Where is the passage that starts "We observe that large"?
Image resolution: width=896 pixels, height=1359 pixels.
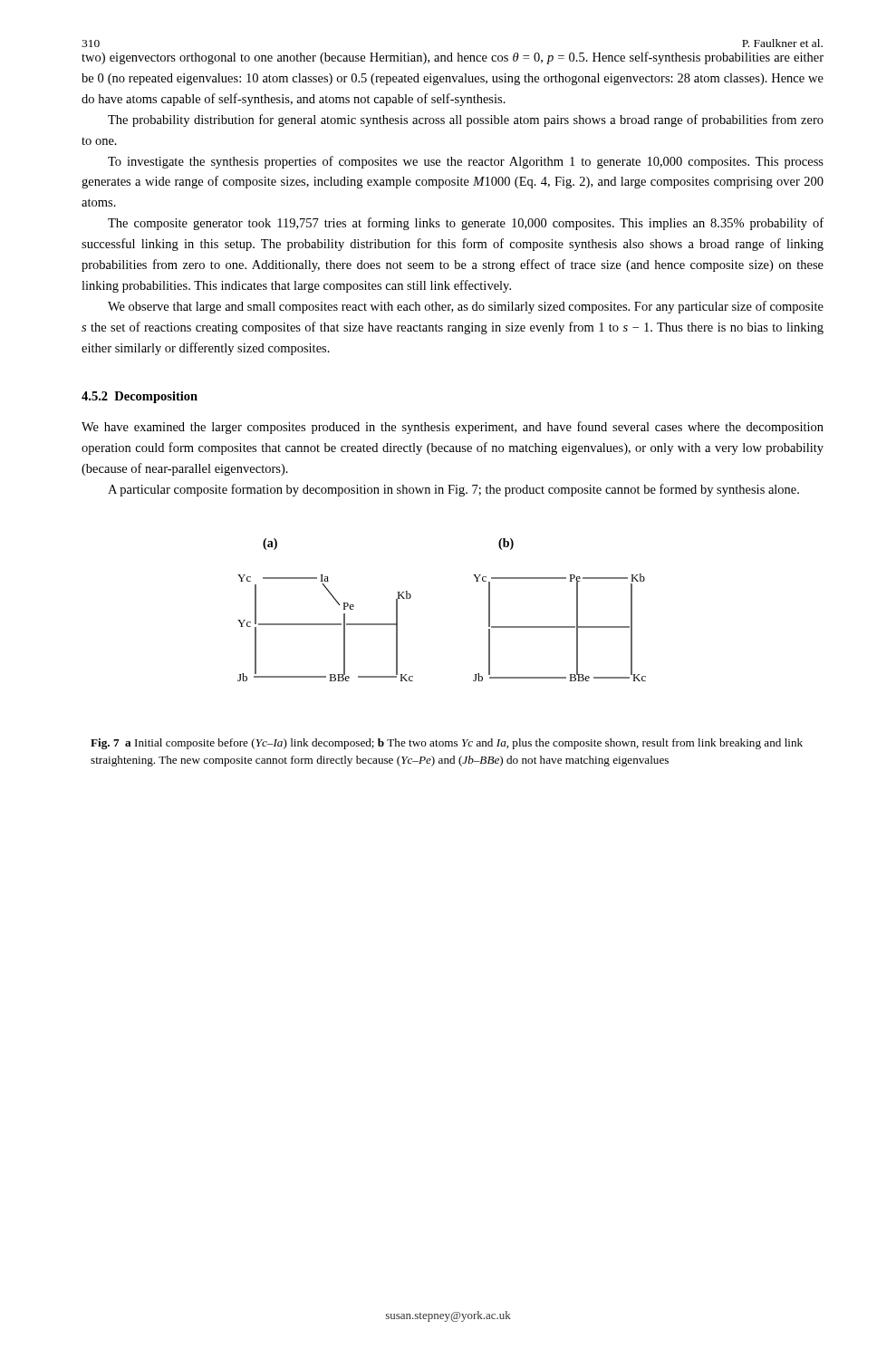453,327
